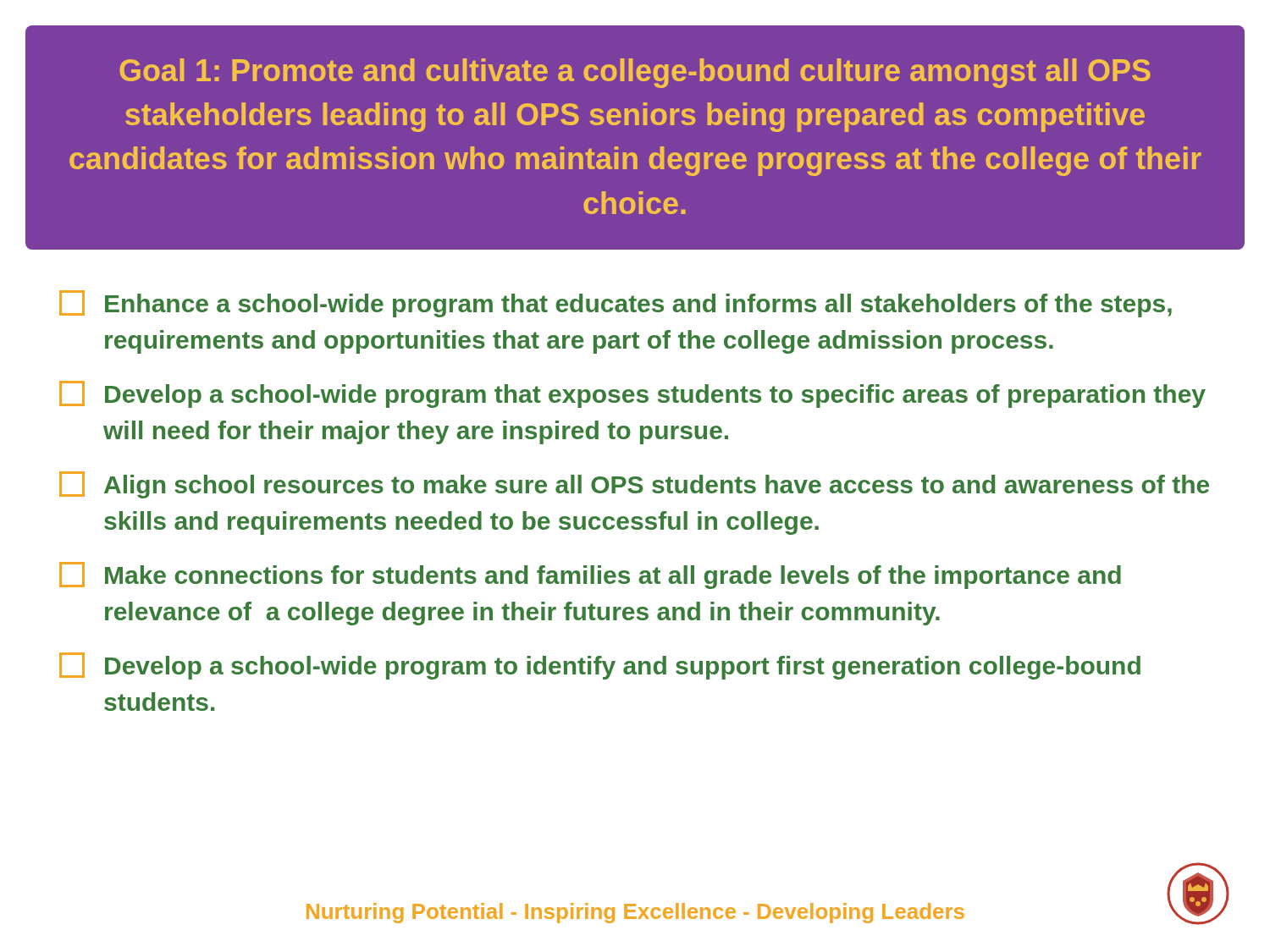Select the list item containing "Align school resources to"
The height and width of the screenshot is (952, 1270).
635,503
